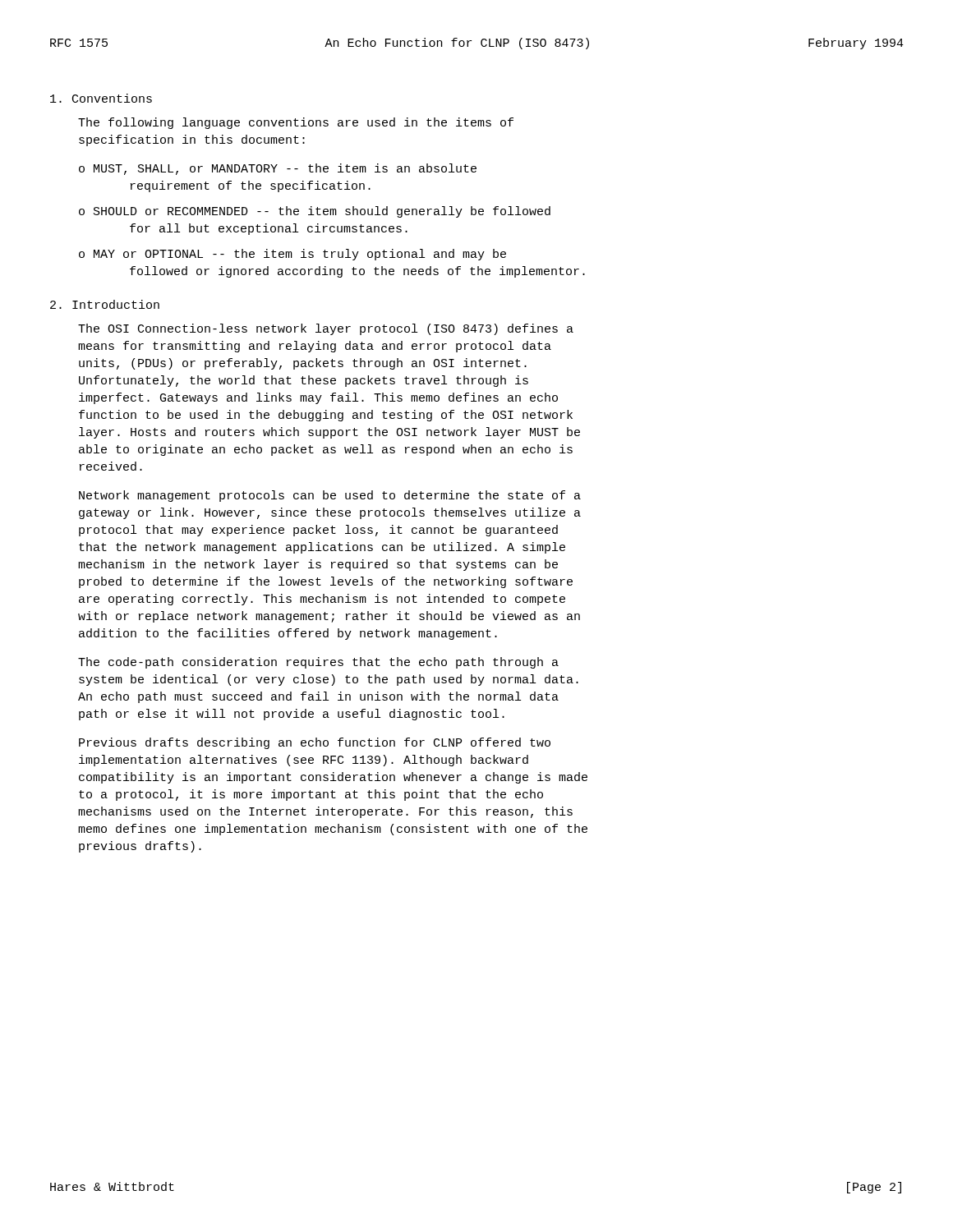This screenshot has height=1232, width=953.
Task: Where does it say "2. Introduction"?
Action: [x=105, y=306]
